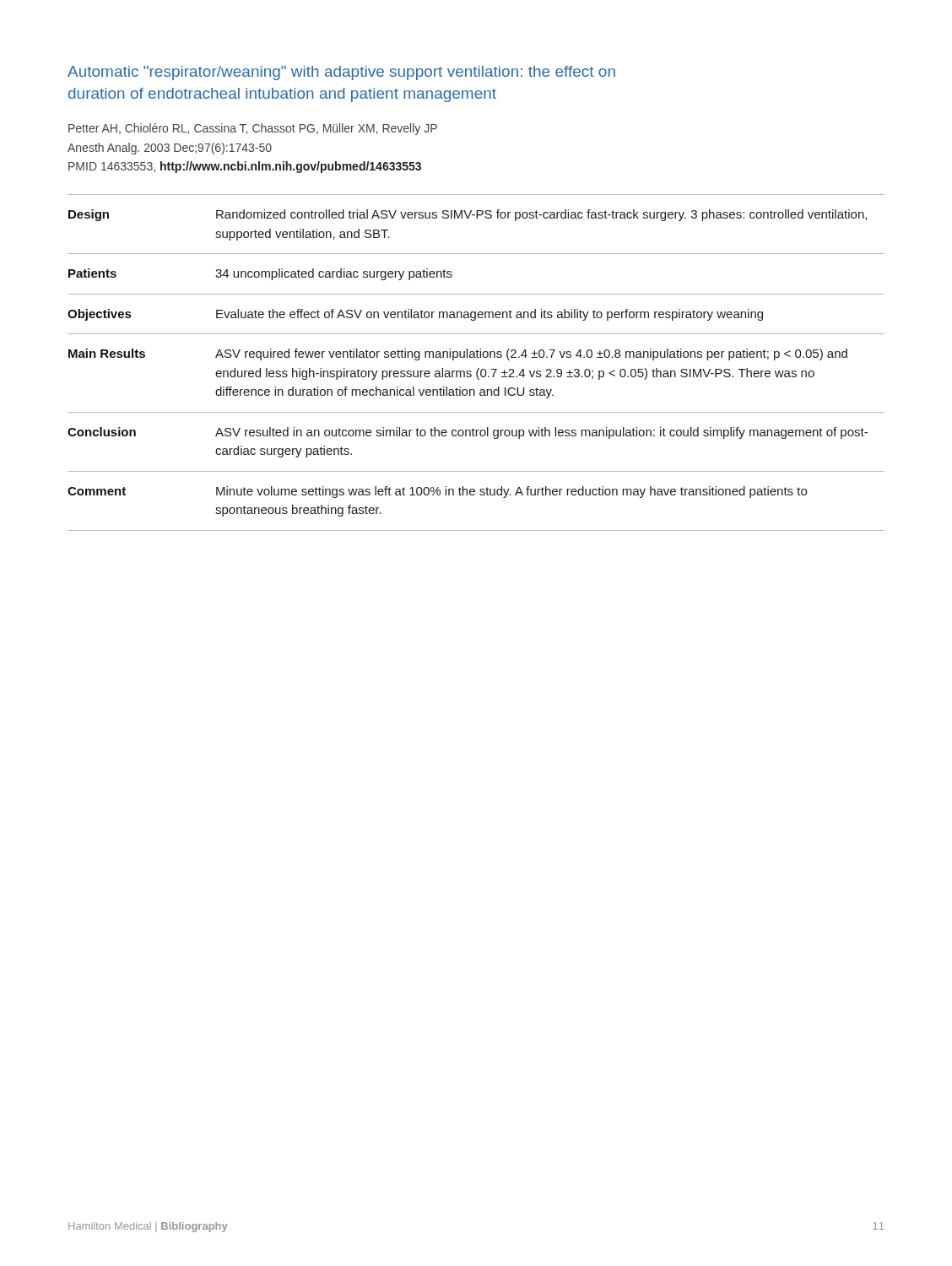This screenshot has width=952, height=1266.
Task: Locate the table with the text "Randomized controlled trial"
Action: 476,363
